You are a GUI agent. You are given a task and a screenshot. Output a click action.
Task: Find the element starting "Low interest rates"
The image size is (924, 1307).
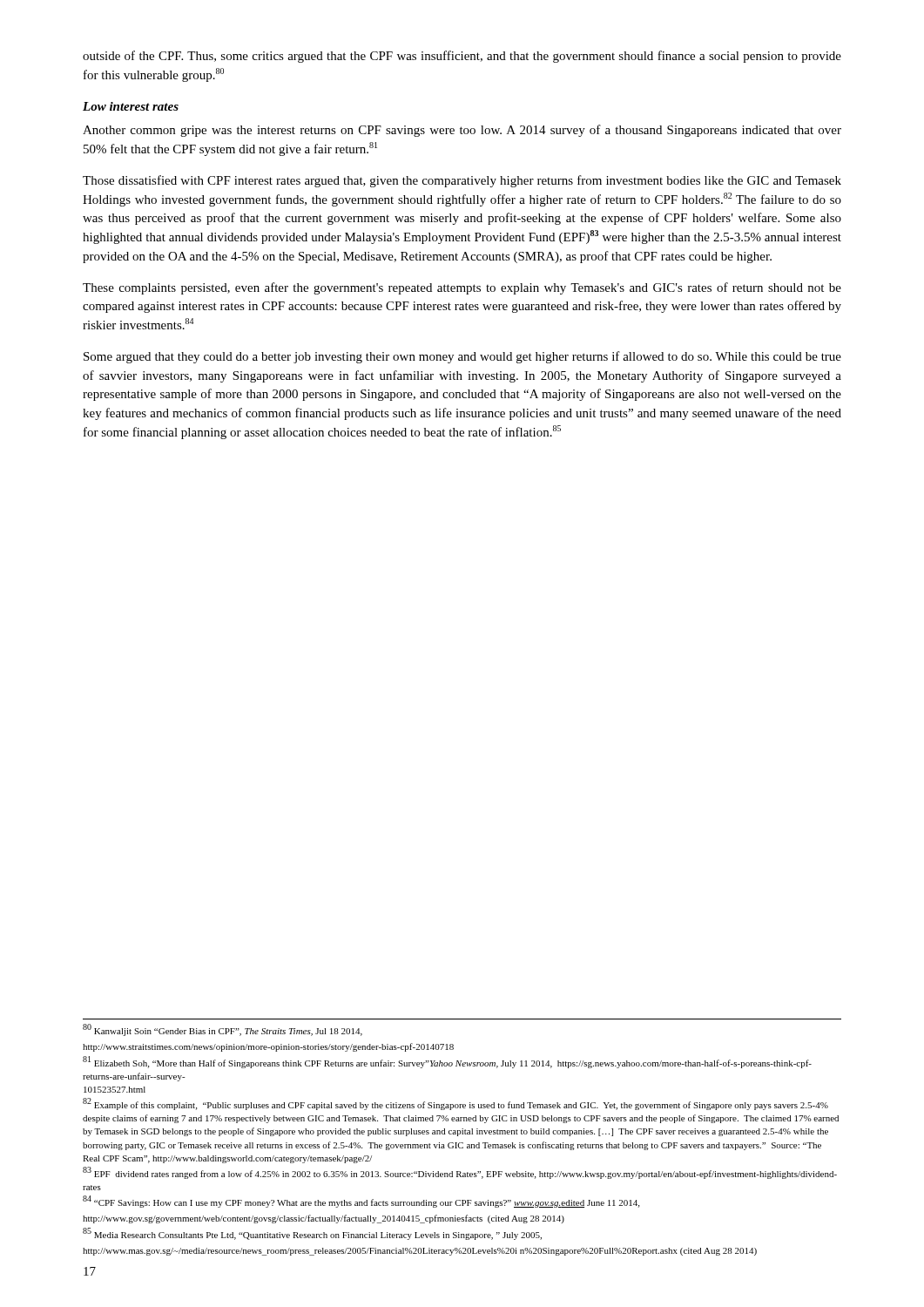[x=131, y=106]
